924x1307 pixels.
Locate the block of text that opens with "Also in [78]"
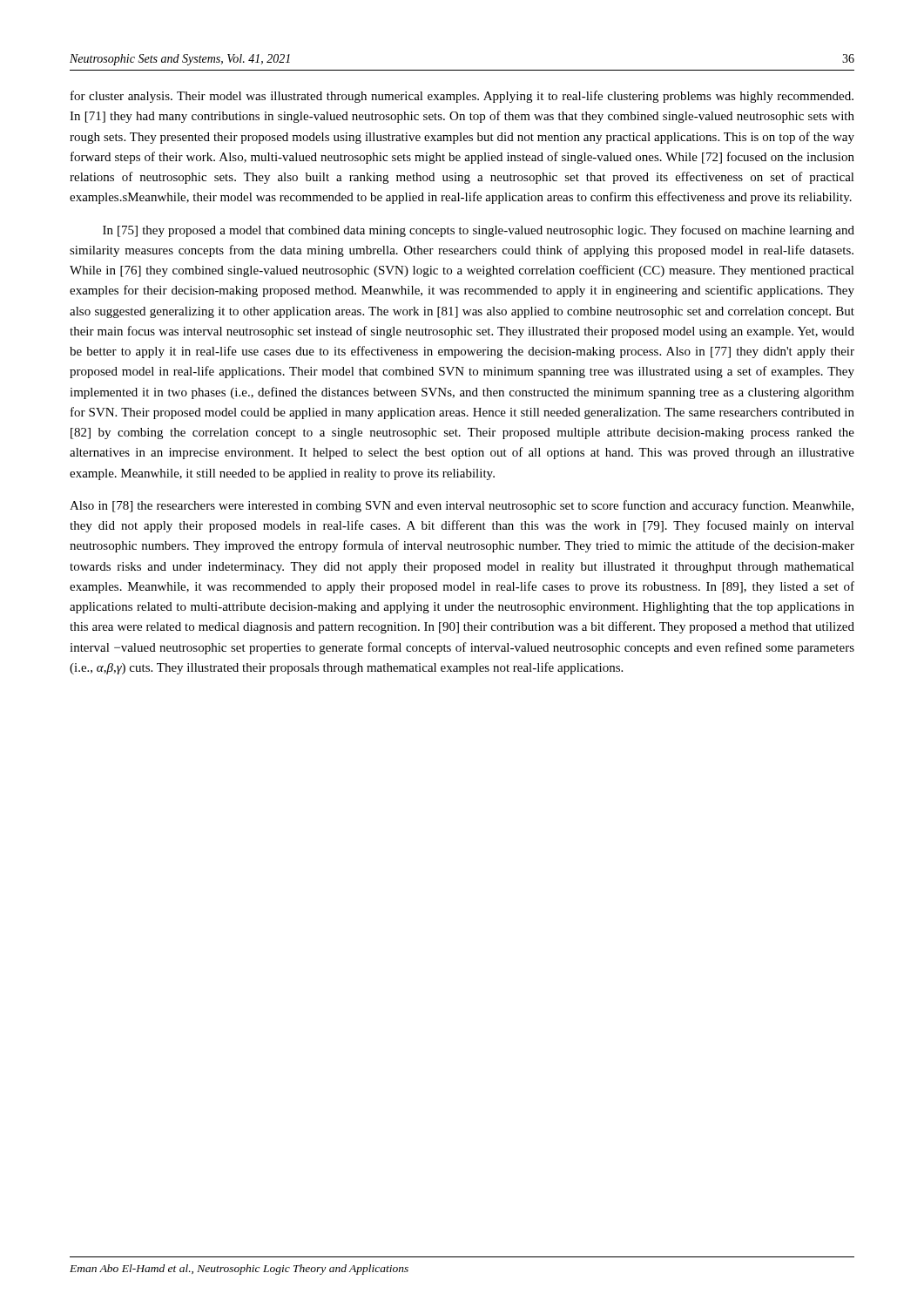click(x=462, y=587)
